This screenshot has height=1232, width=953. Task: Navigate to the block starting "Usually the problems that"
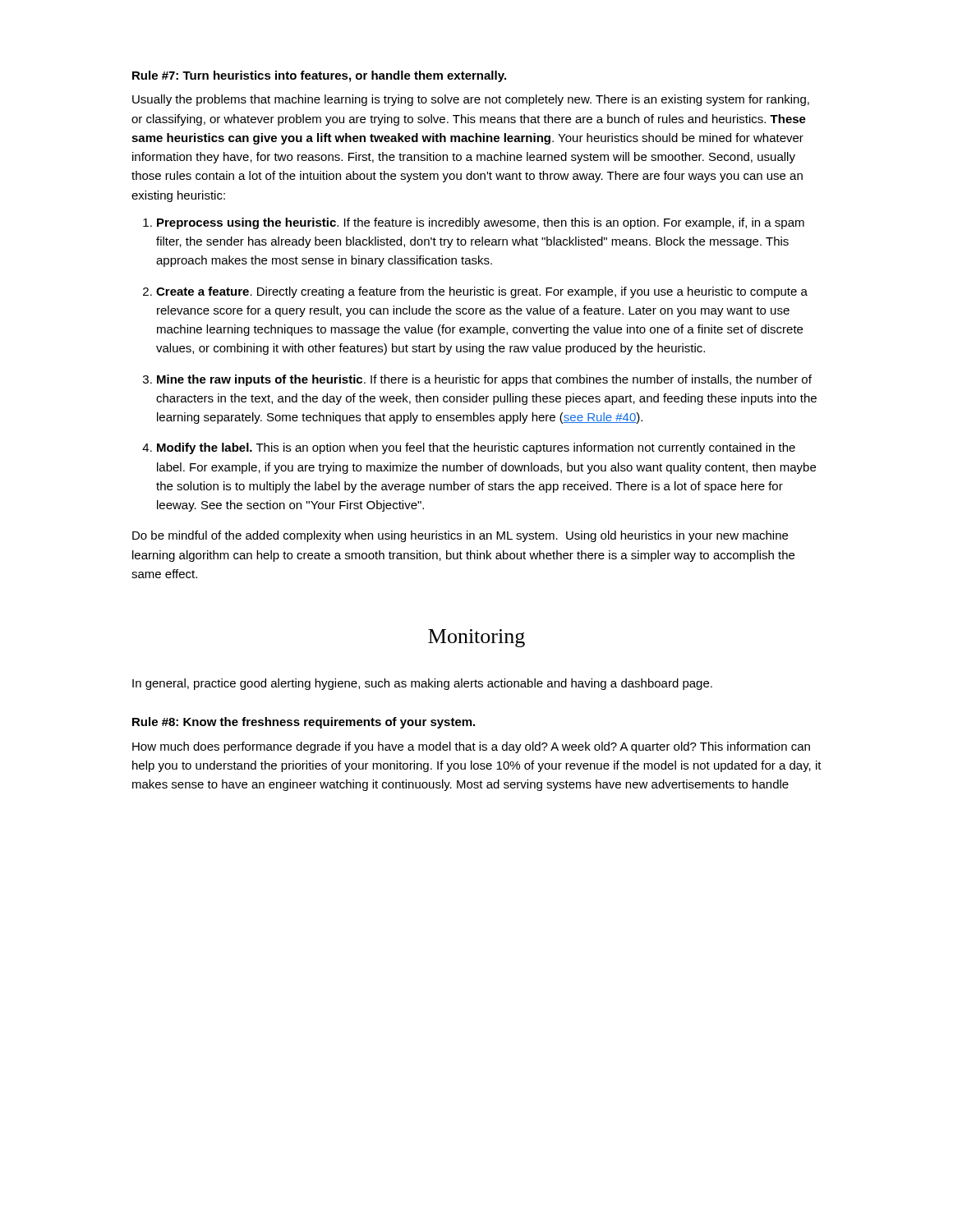(x=471, y=147)
